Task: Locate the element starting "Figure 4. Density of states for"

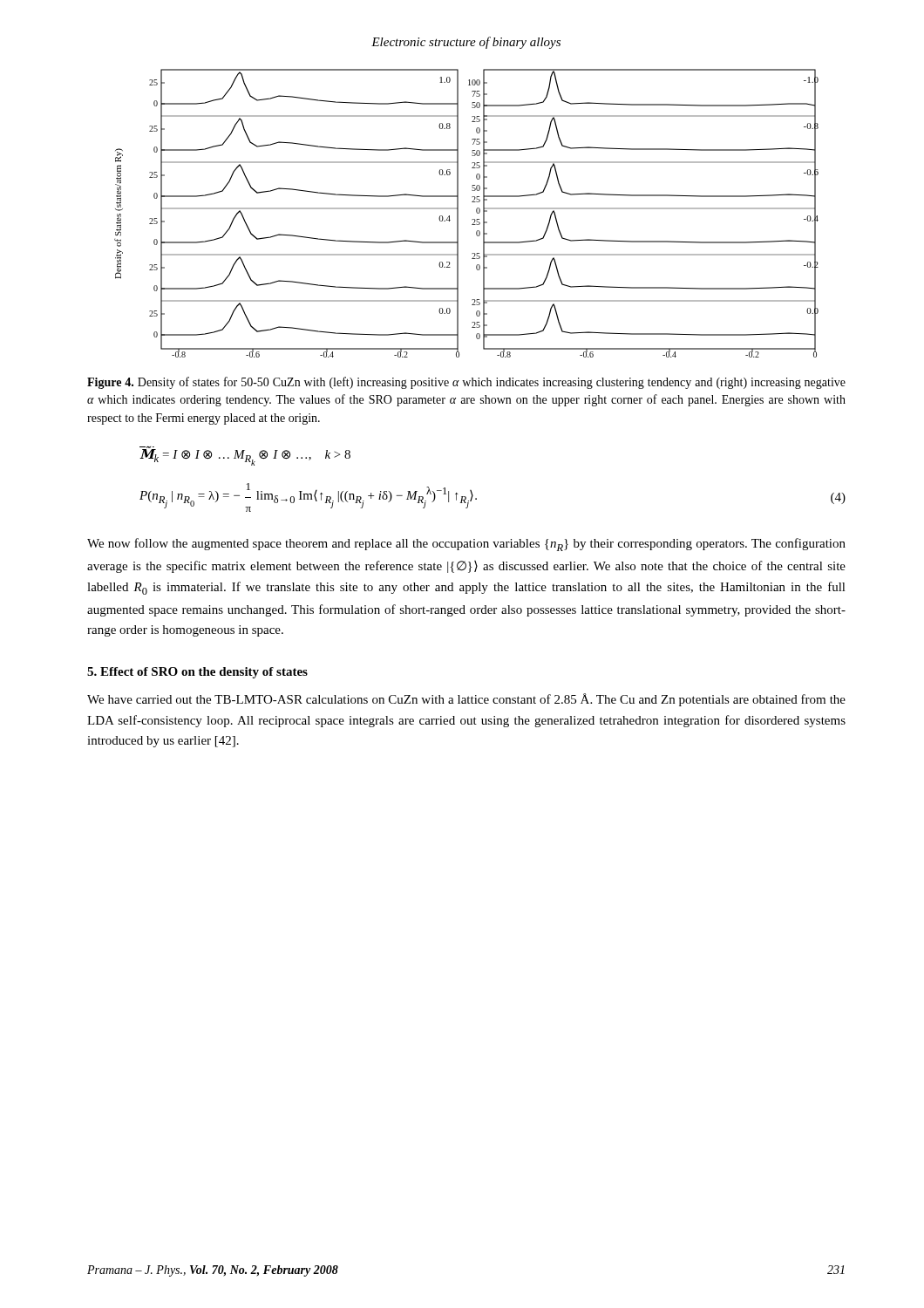Action: point(466,400)
